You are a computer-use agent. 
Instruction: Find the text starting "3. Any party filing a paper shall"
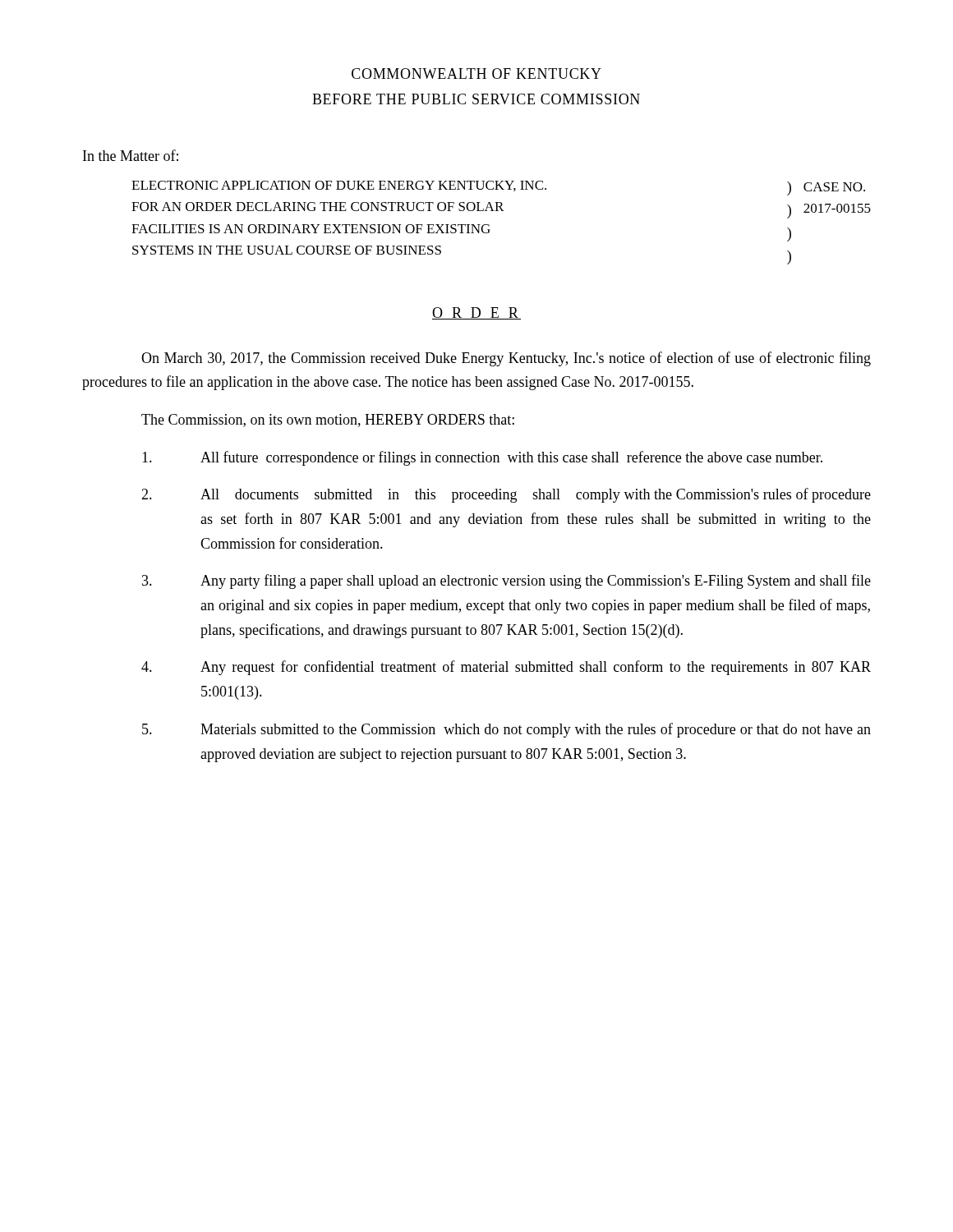[x=476, y=606]
